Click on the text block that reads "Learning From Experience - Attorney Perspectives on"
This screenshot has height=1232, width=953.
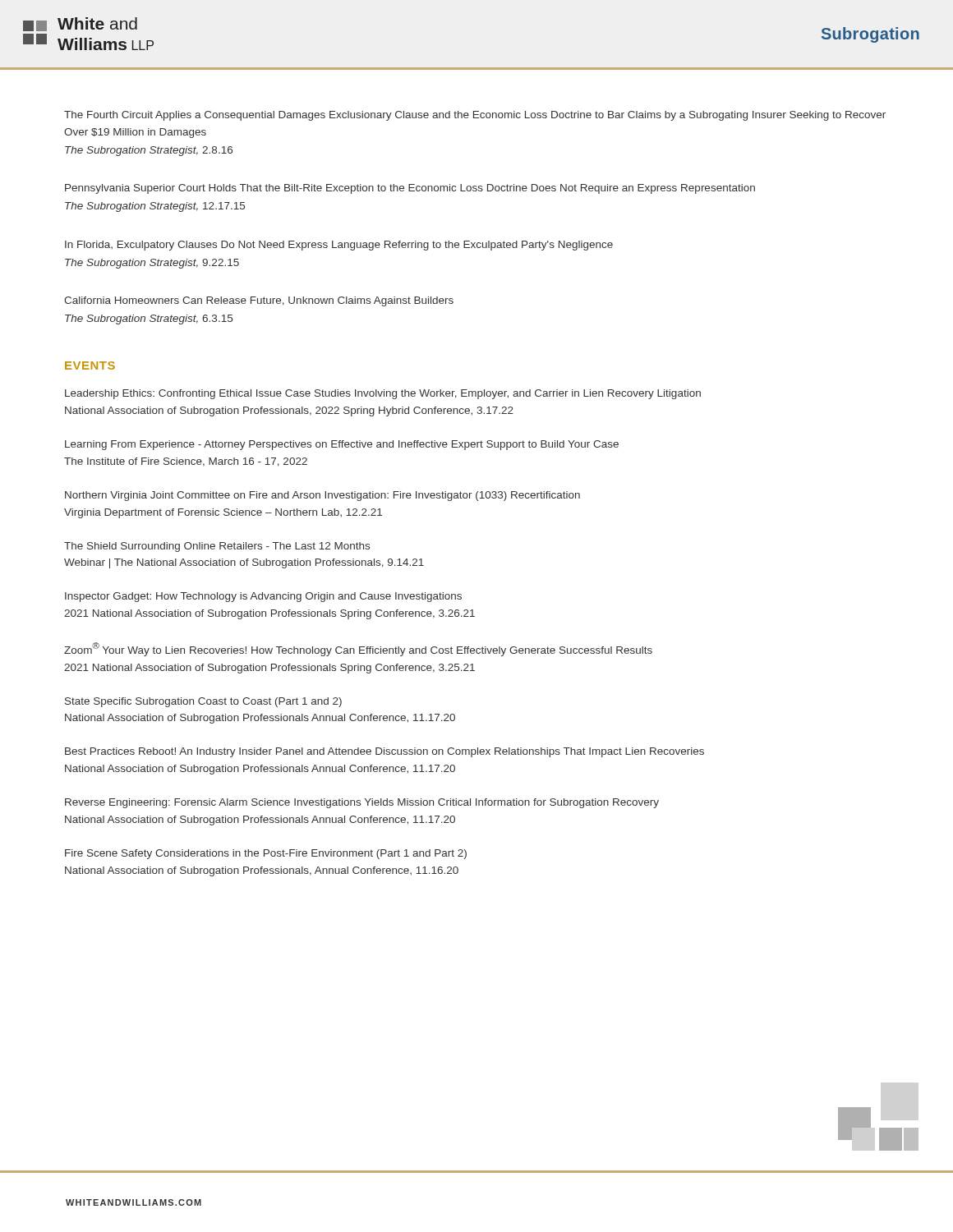click(476, 453)
